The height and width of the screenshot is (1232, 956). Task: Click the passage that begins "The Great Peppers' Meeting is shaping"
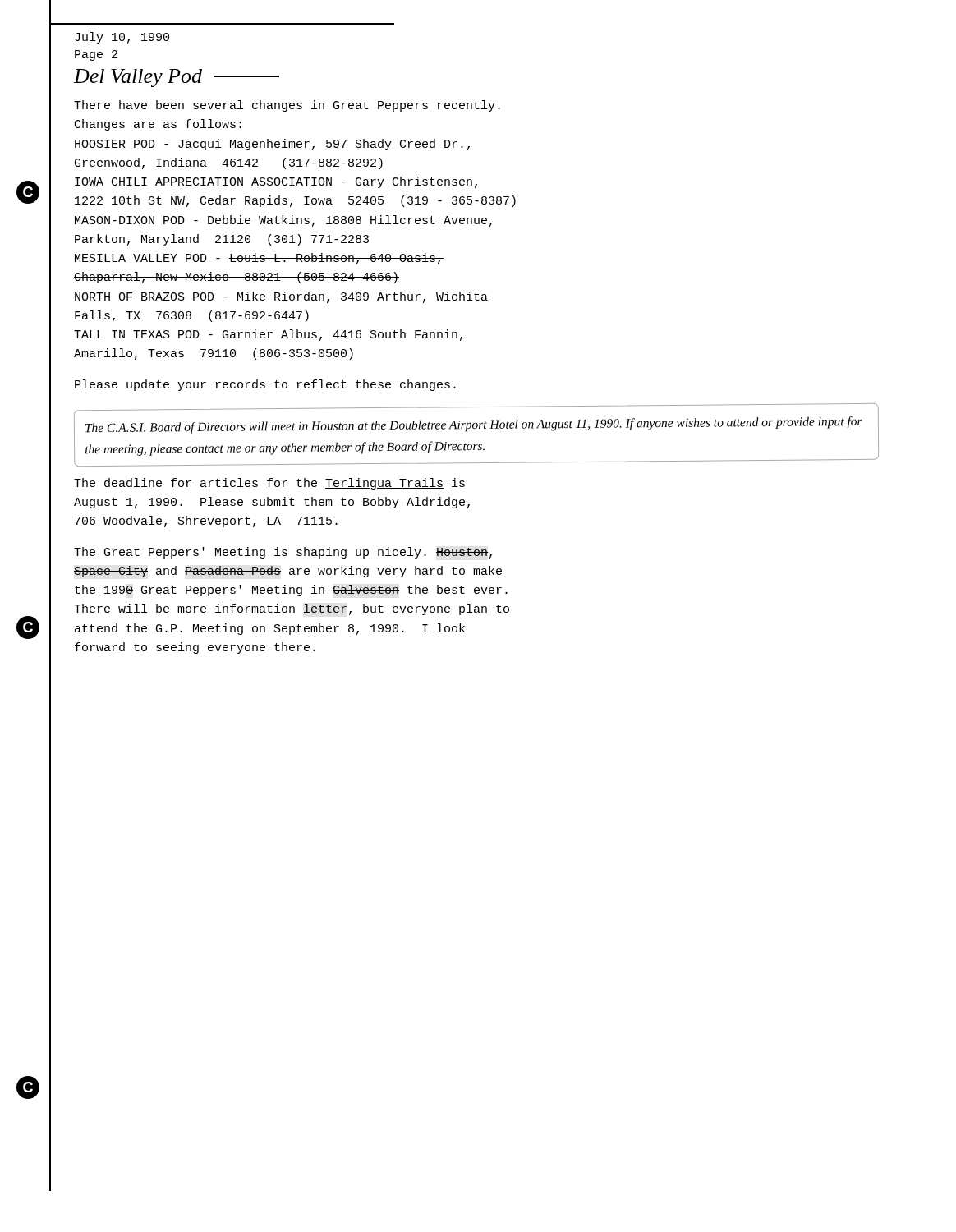coord(292,601)
